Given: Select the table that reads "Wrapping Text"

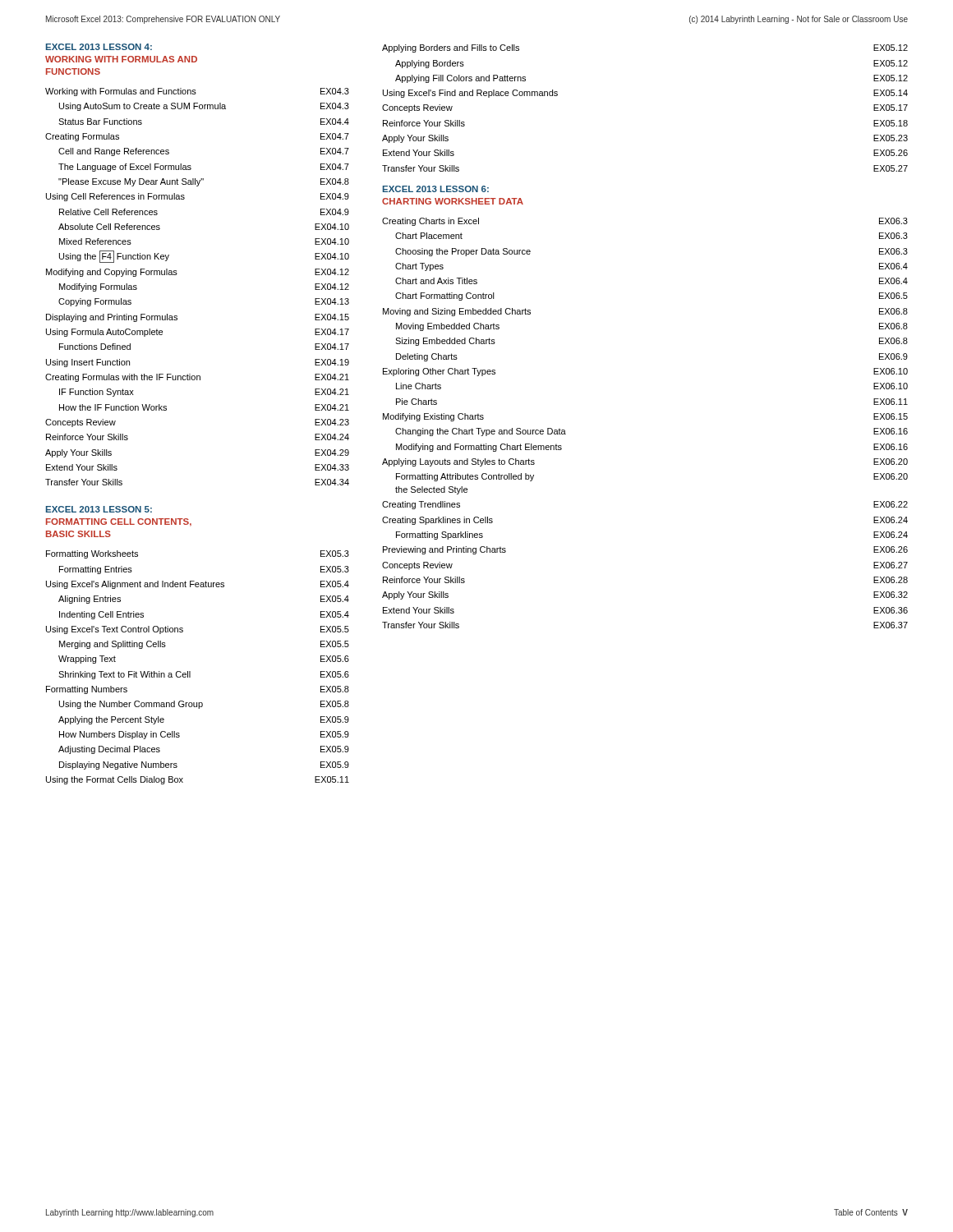Looking at the screenshot, I should [x=197, y=667].
